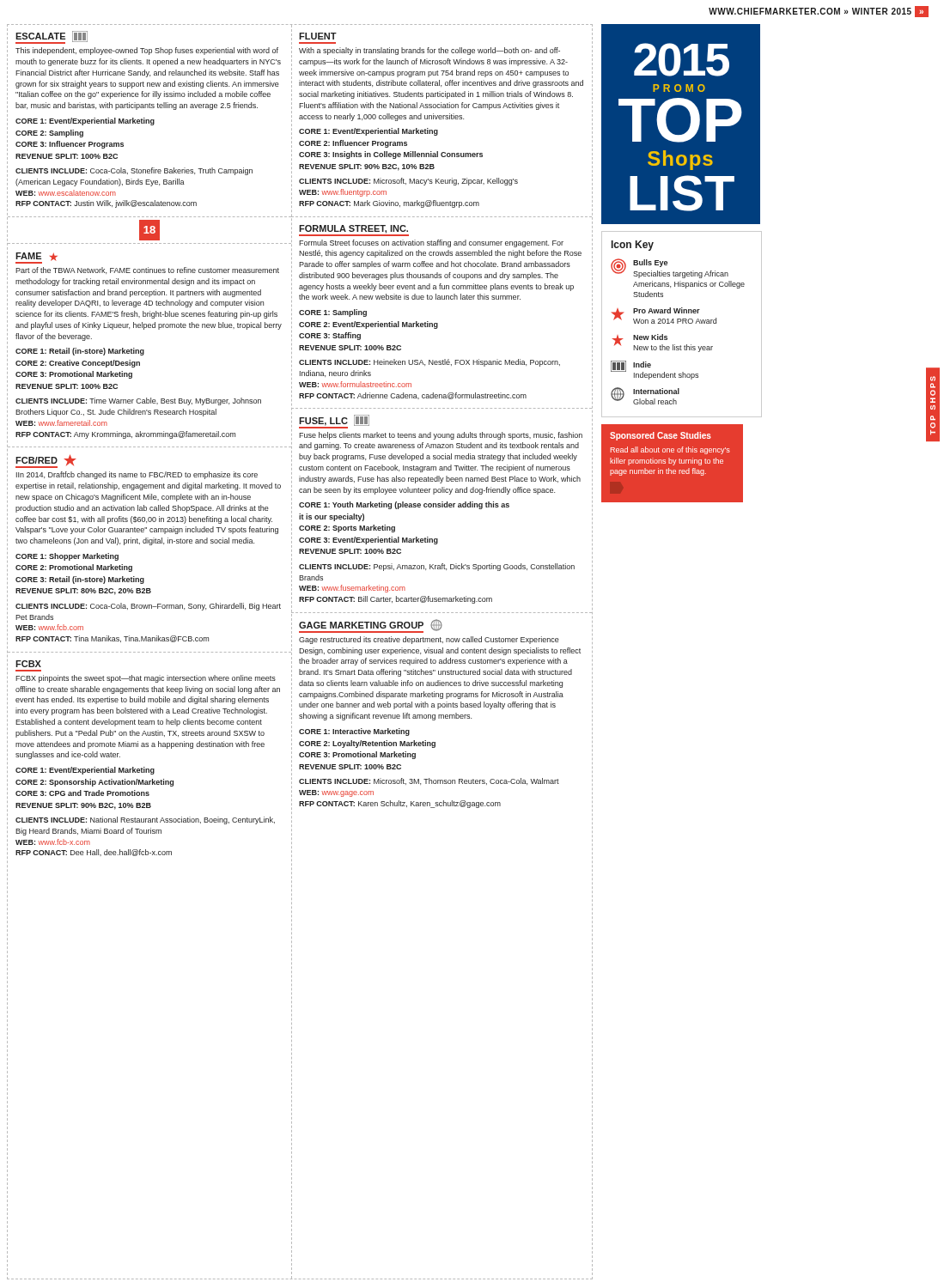The image size is (944, 1288).
Task: Click on the region starting "CORE 1: Interactive Marketing CORE 2:"
Action: click(x=367, y=749)
